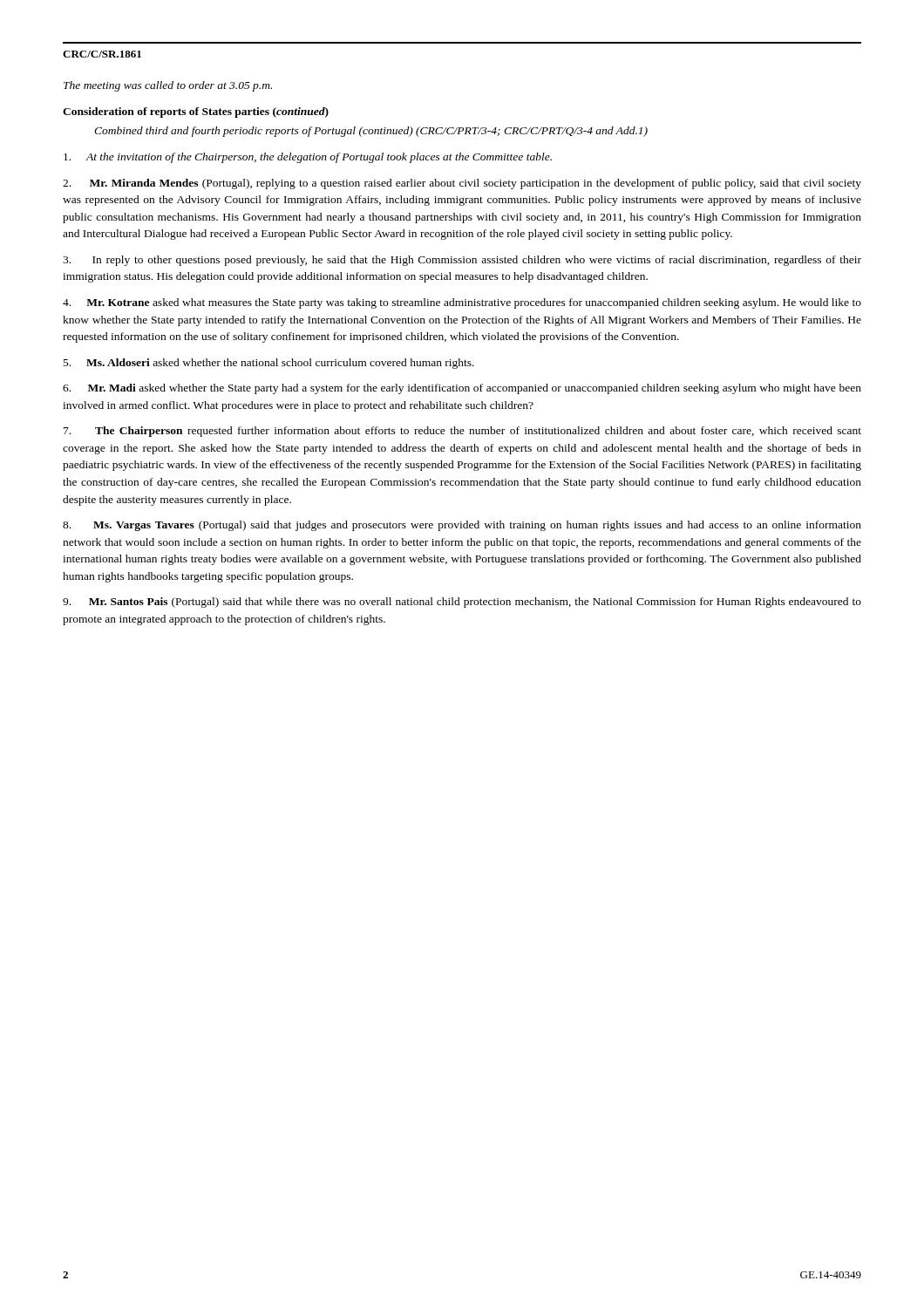The image size is (924, 1308).
Task: Locate the text block with the text "Mr. Kotrane asked what measures the State party"
Action: coord(462,319)
